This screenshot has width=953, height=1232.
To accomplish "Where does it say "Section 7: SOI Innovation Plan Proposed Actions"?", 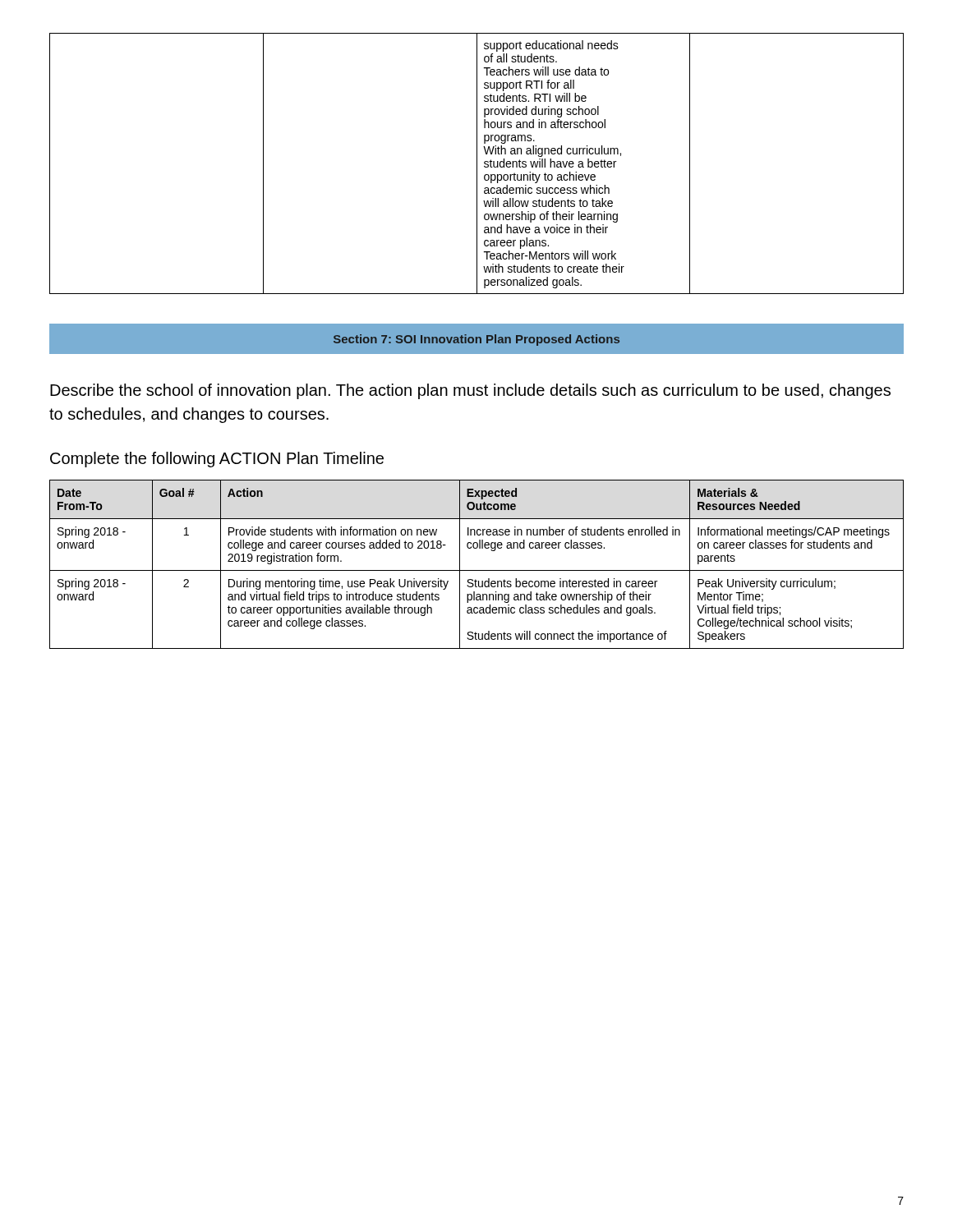I will [x=476, y=339].
